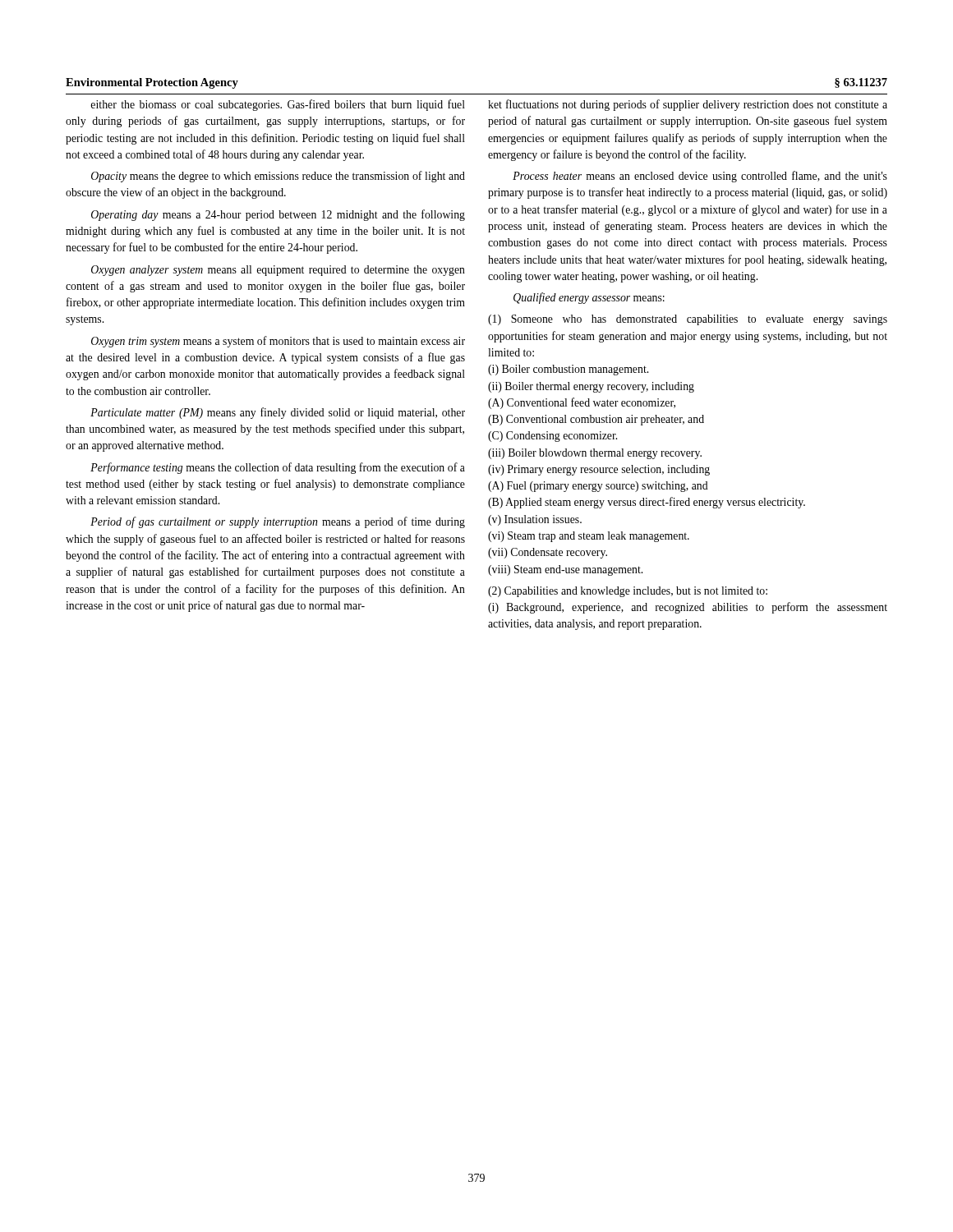Screen dimensions: 1232x953
Task: Where does it say "(C) Condensing economizer."?
Action: click(552, 437)
